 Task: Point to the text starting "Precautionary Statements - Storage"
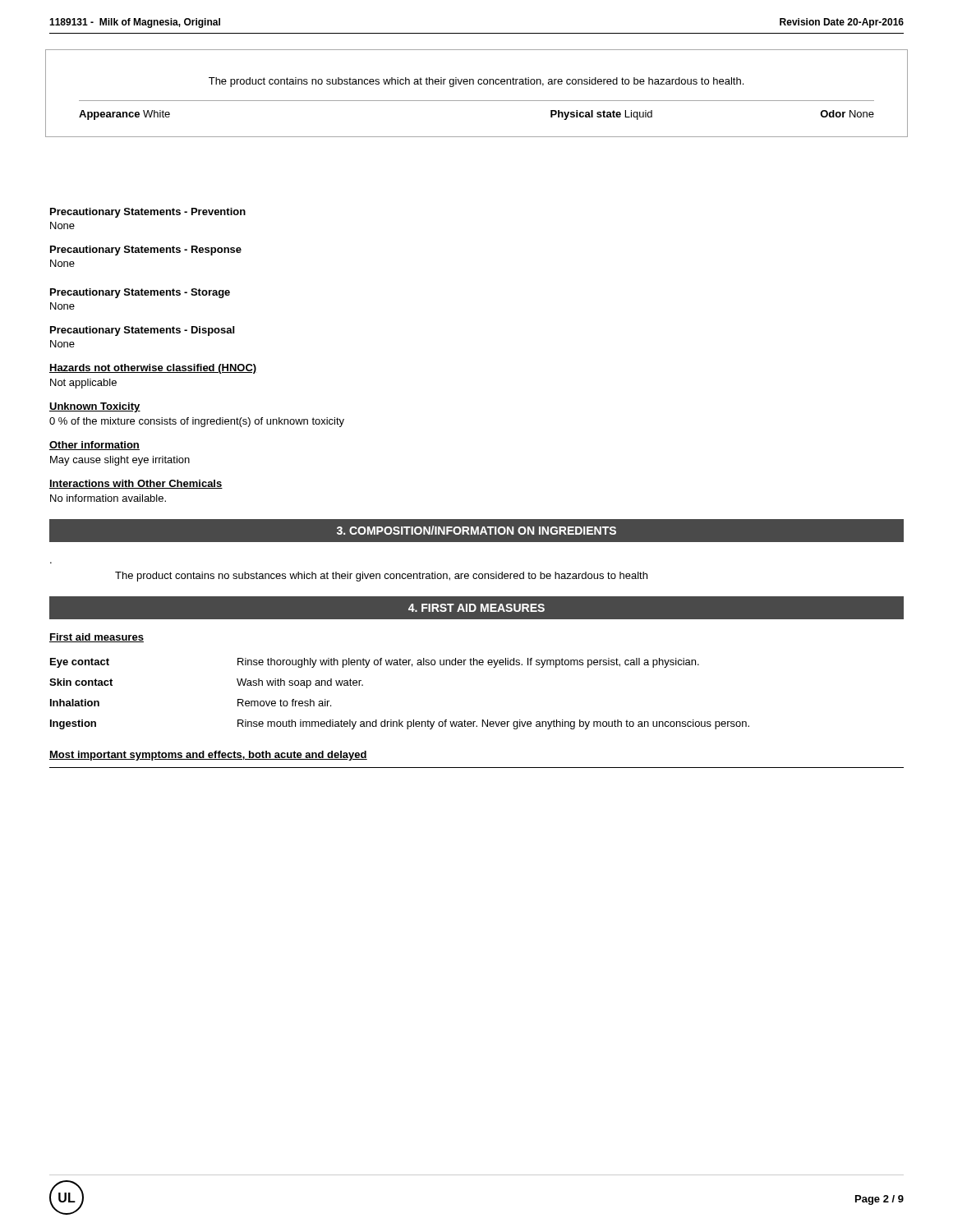(140, 293)
